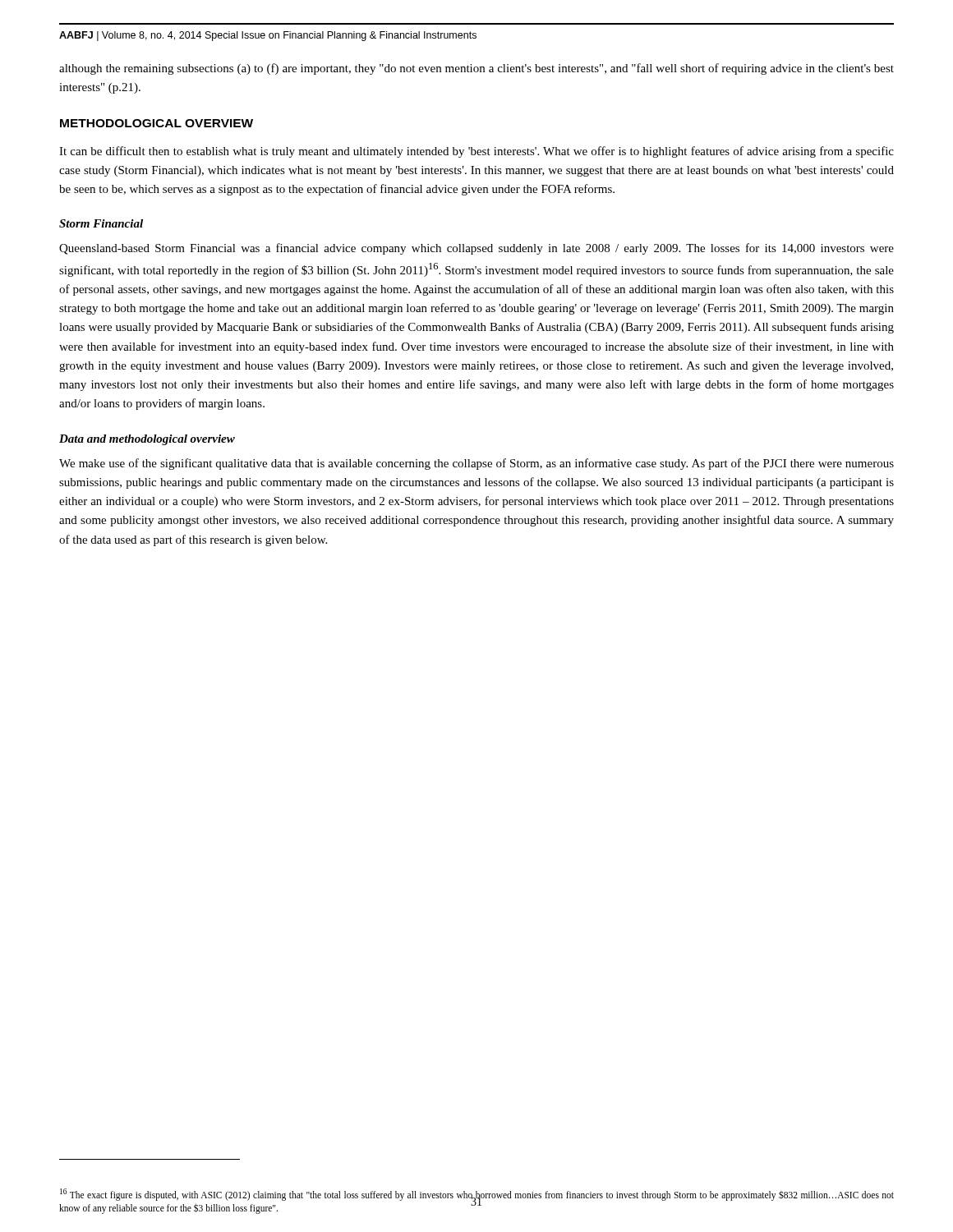This screenshot has width=953, height=1232.
Task: Locate the block starting "It can be difficult then to establish what"
Action: pyautogui.click(x=476, y=170)
